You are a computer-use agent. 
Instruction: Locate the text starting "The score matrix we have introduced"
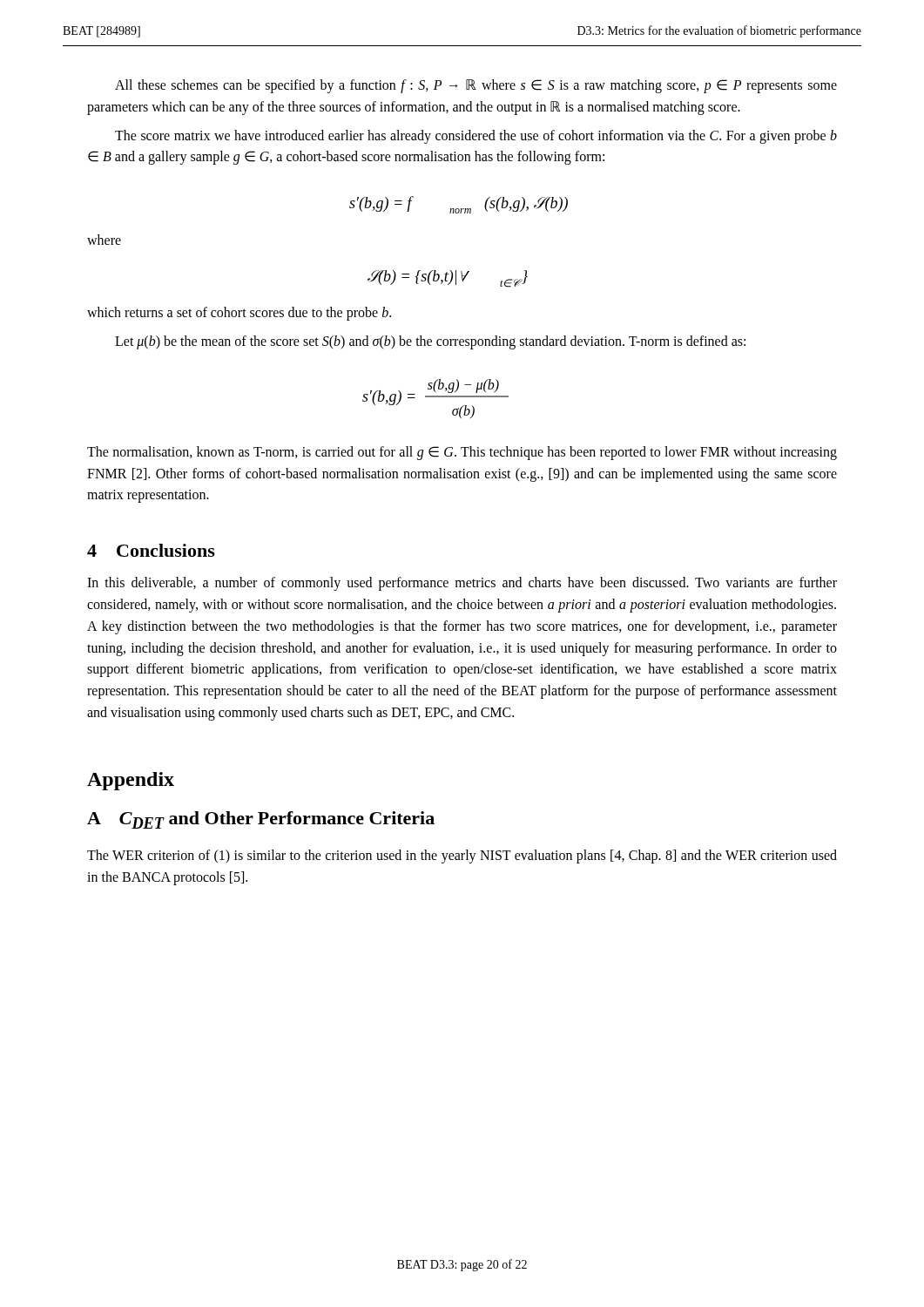pos(462,147)
